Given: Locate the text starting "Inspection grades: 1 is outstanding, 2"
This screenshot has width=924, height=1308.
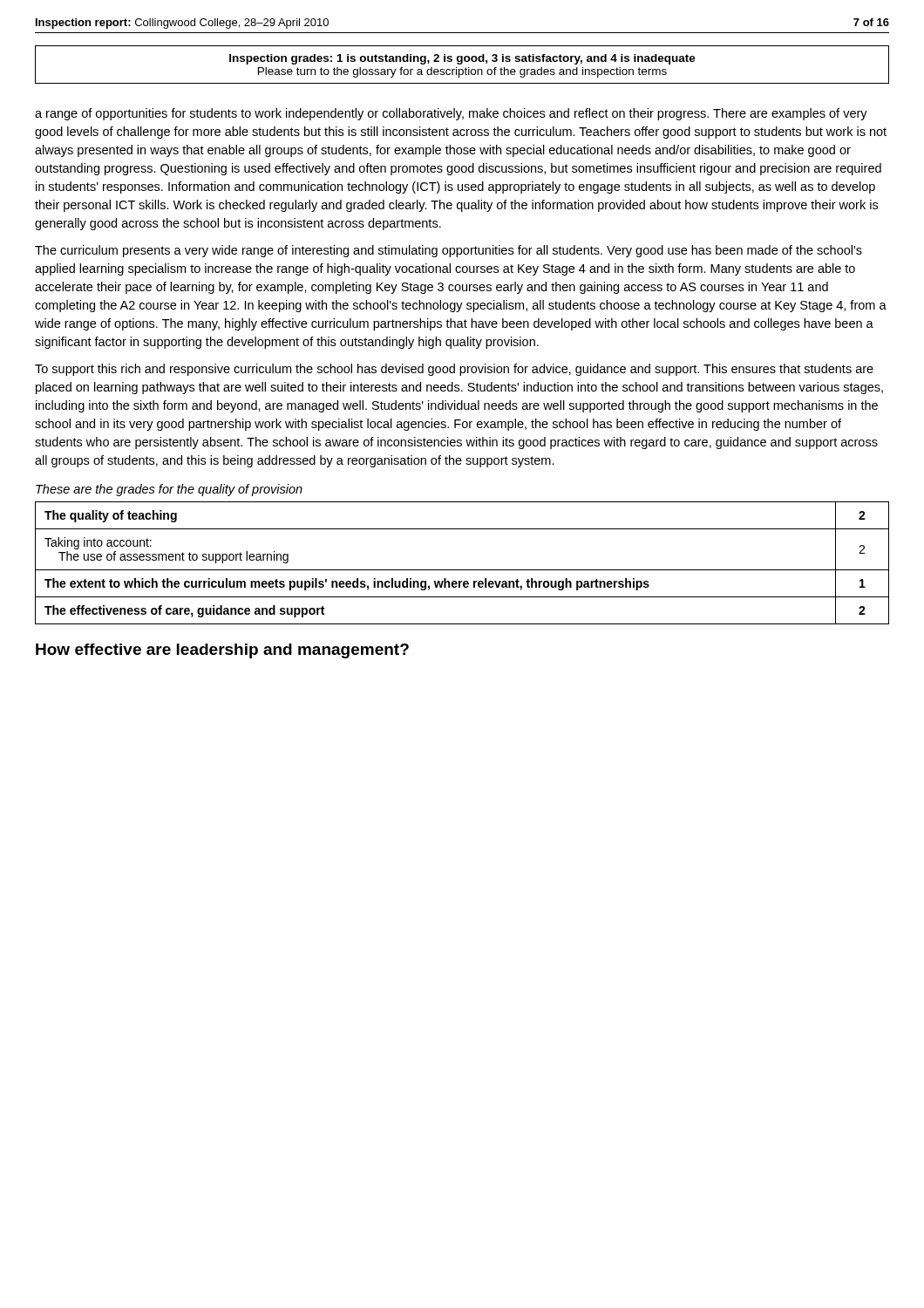Looking at the screenshot, I should pos(462,64).
